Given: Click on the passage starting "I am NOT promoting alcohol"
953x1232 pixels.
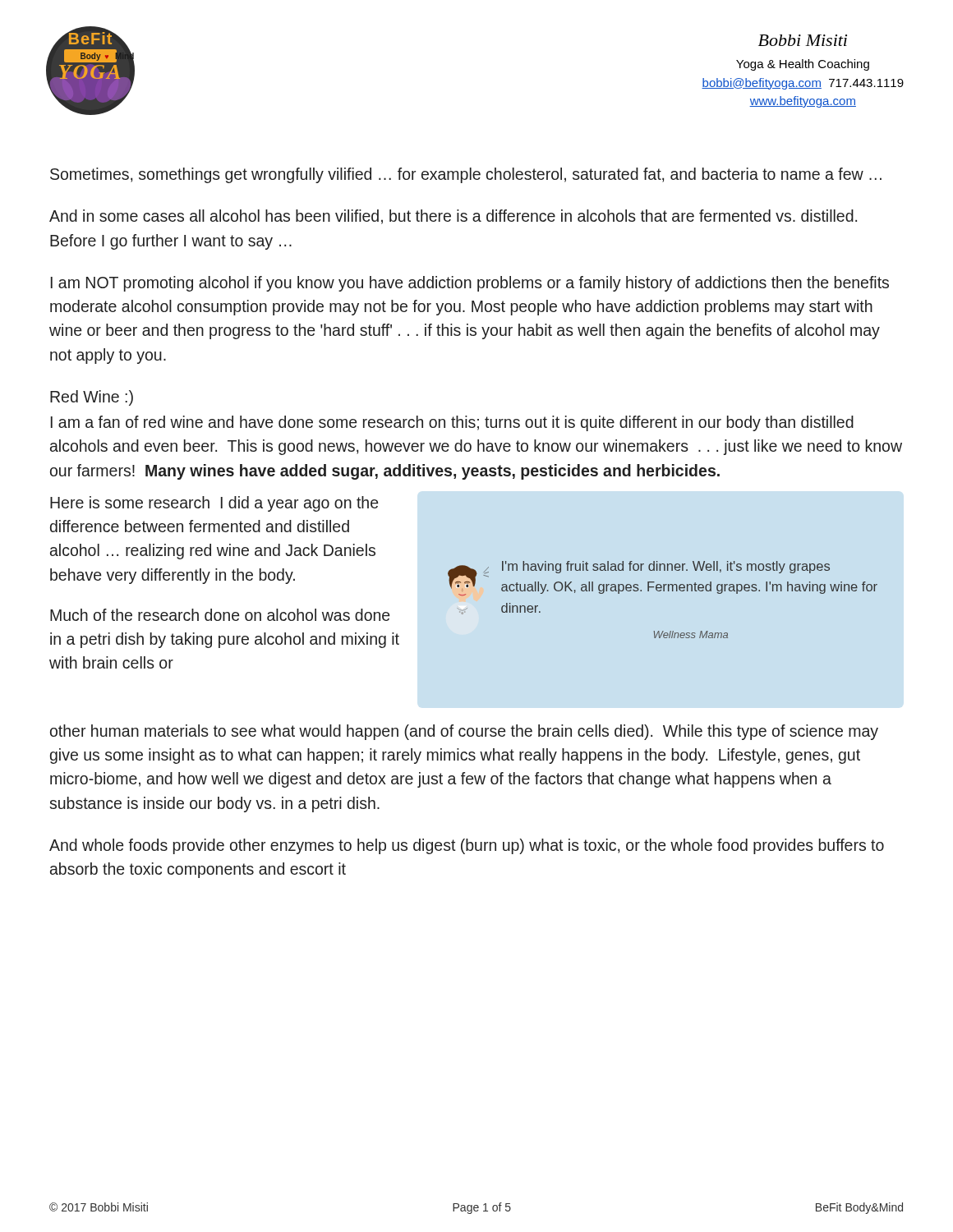Looking at the screenshot, I should click(x=469, y=318).
